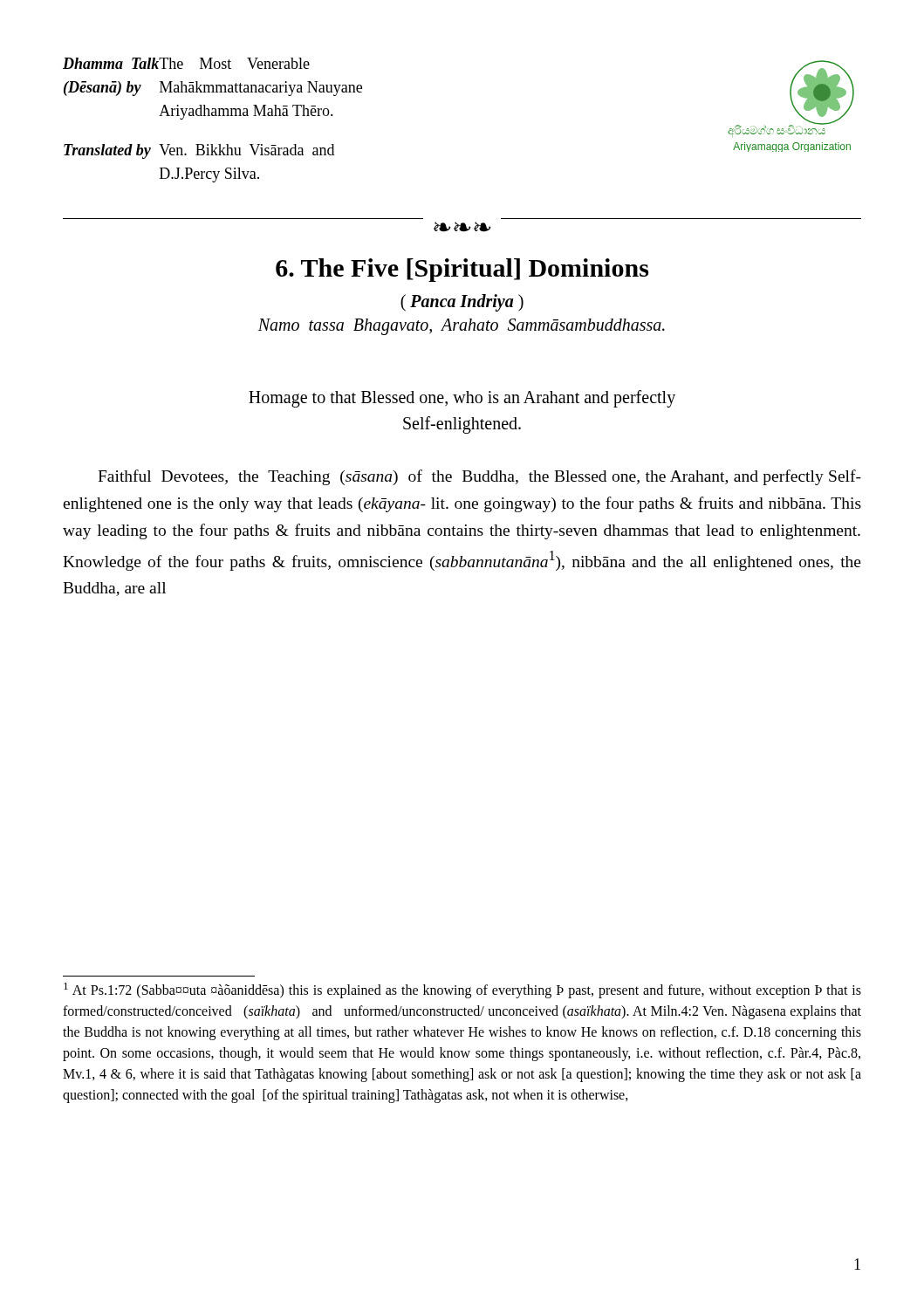Image resolution: width=924 pixels, height=1309 pixels.
Task: Locate the footnote containing "1 At Ps.1:72 (Sabba¤¤uta"
Action: [x=462, y=1042]
